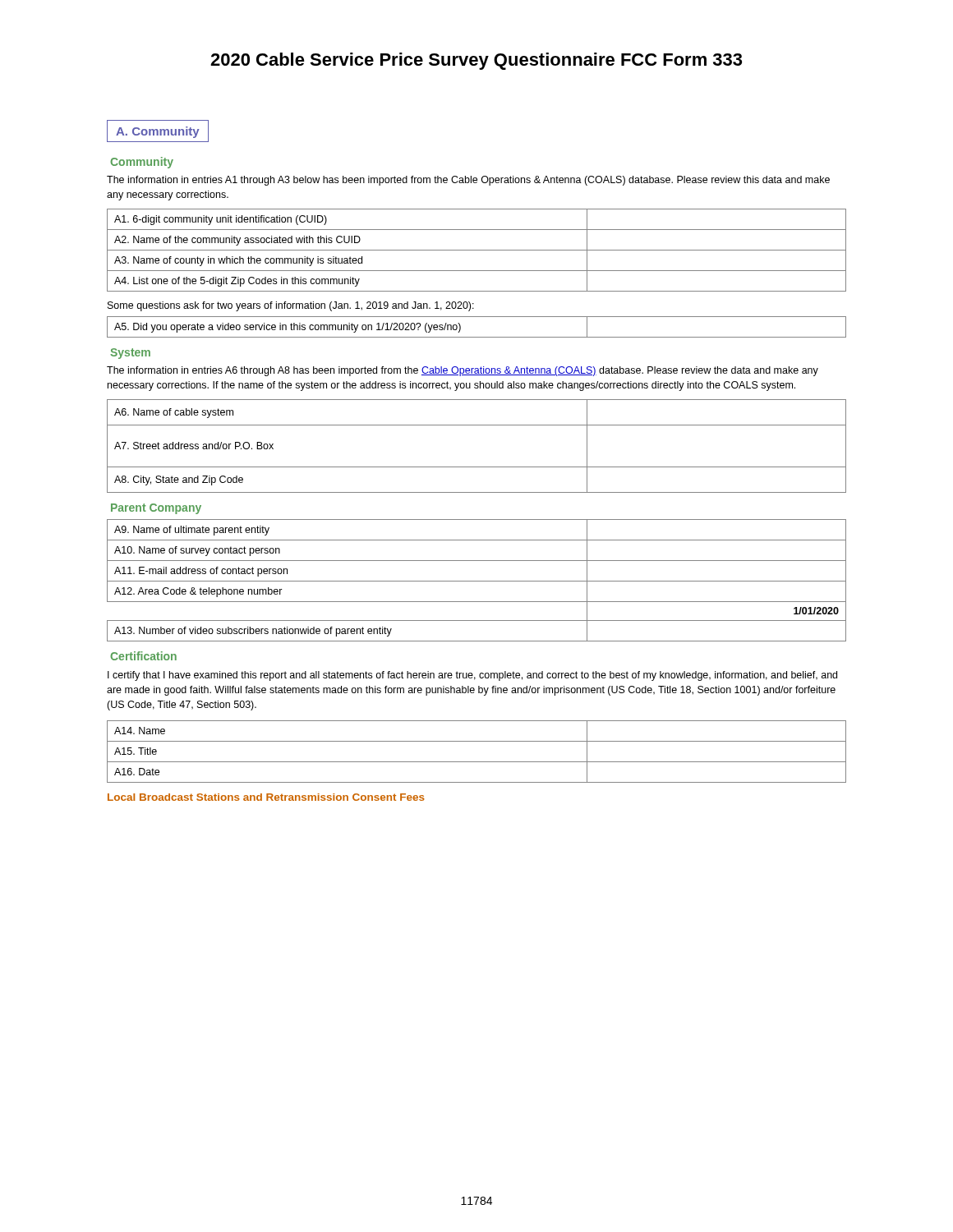Select the table that reads "A12. Area Code & telephone"
This screenshot has width=953, height=1232.
[x=476, y=580]
